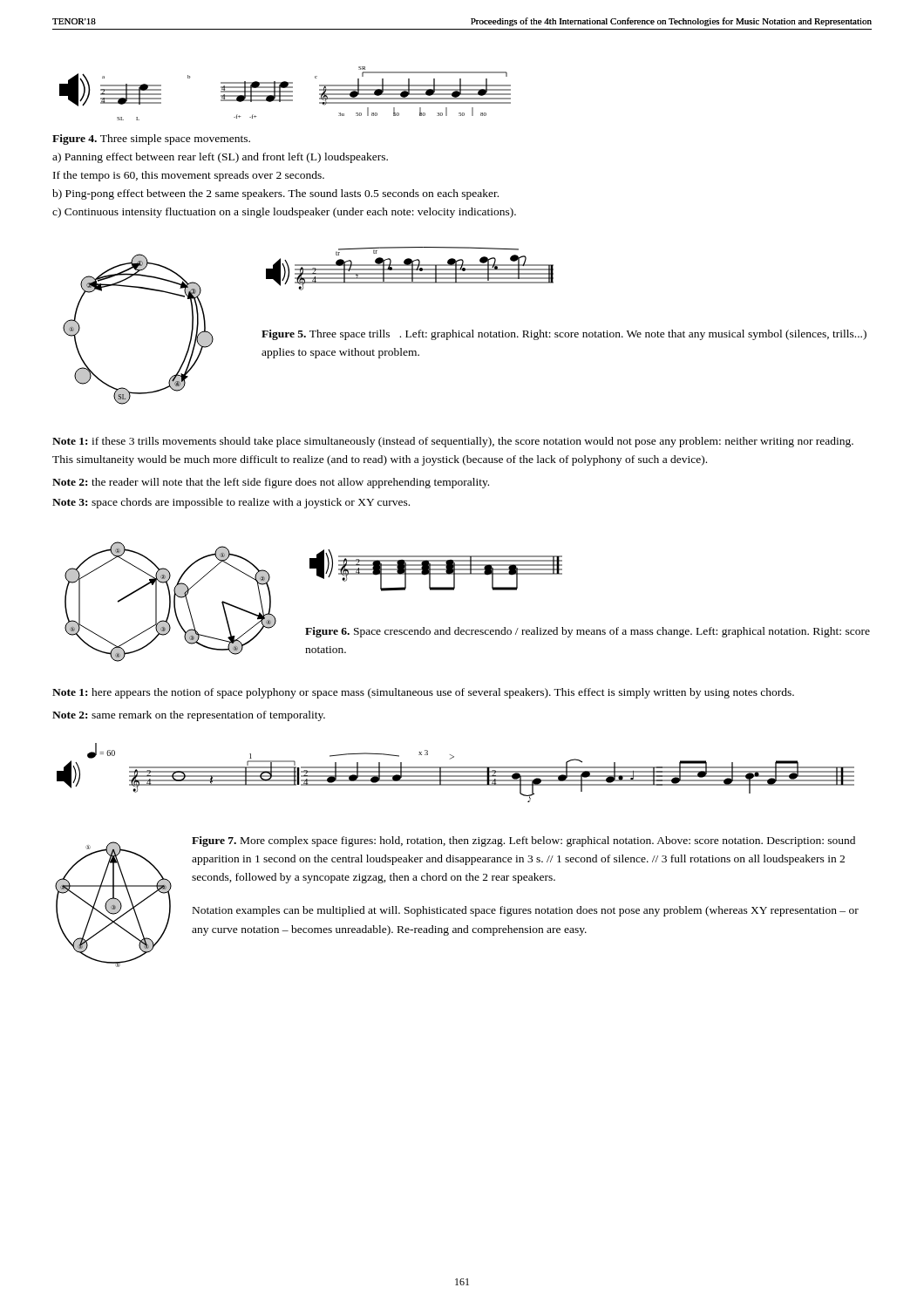Point to the block beginning "Notation examples can be"

(525, 919)
